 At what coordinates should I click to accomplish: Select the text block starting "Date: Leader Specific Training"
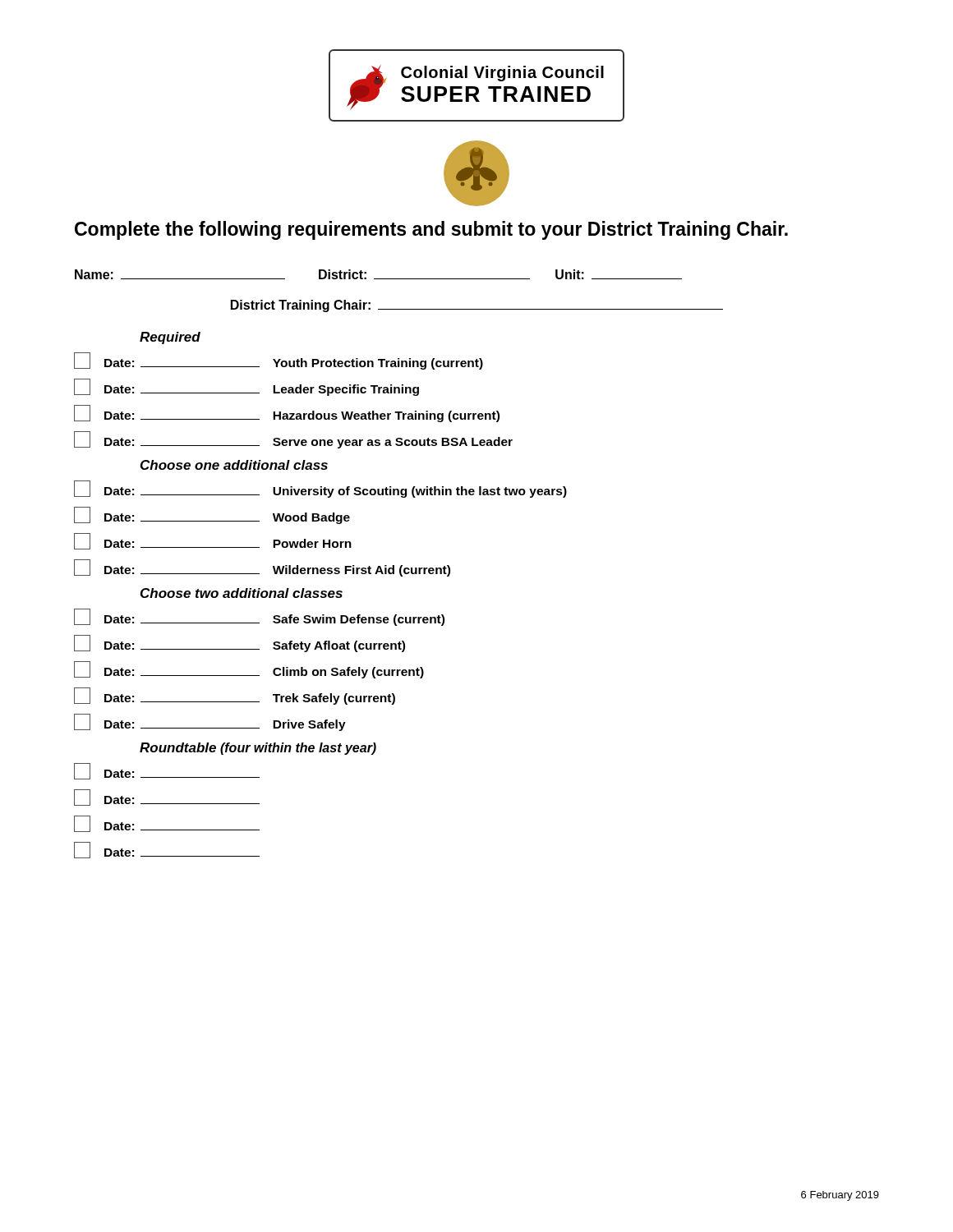click(x=247, y=388)
